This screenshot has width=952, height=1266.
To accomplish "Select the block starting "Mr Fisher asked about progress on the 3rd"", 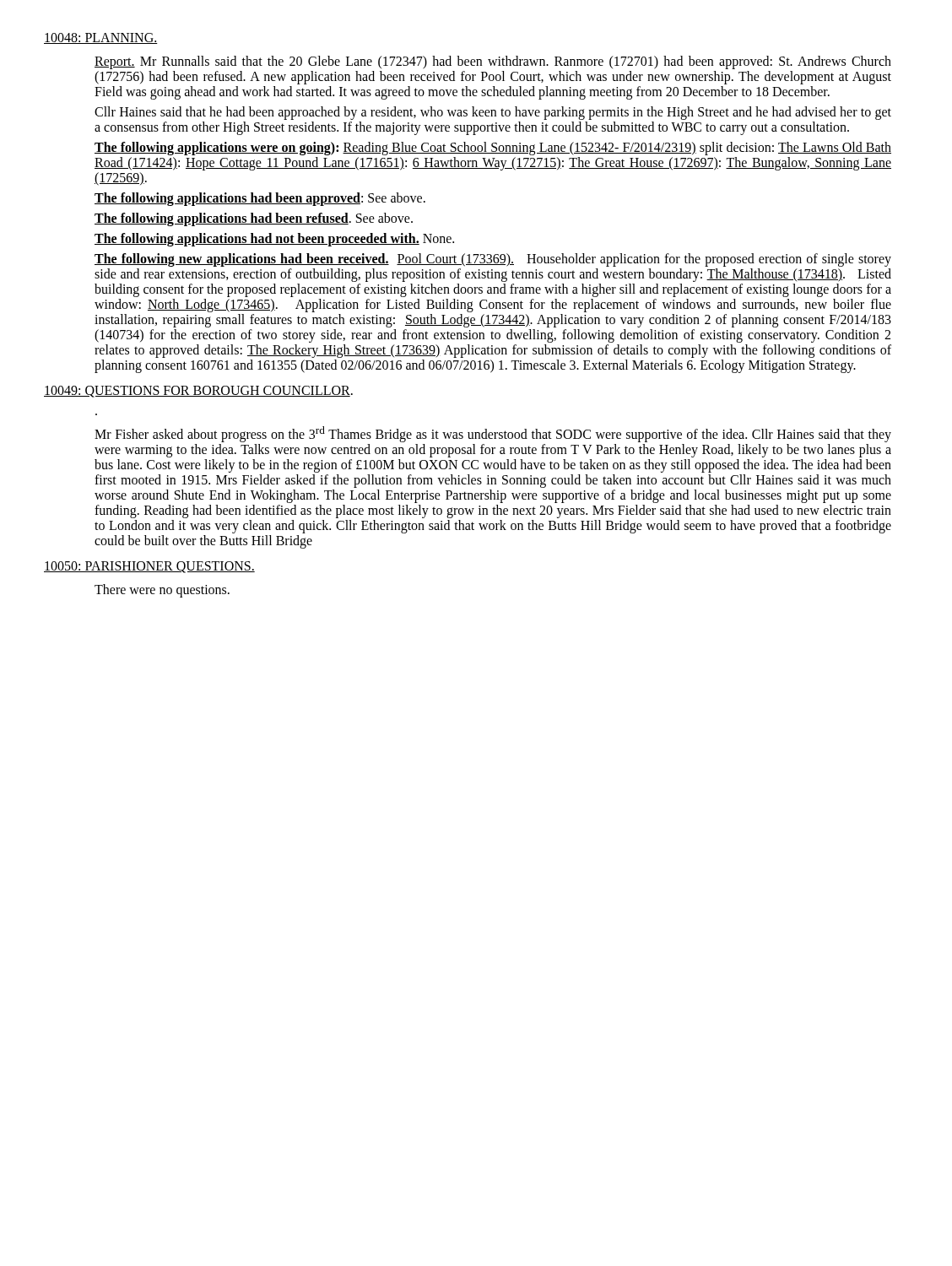I will (x=493, y=486).
